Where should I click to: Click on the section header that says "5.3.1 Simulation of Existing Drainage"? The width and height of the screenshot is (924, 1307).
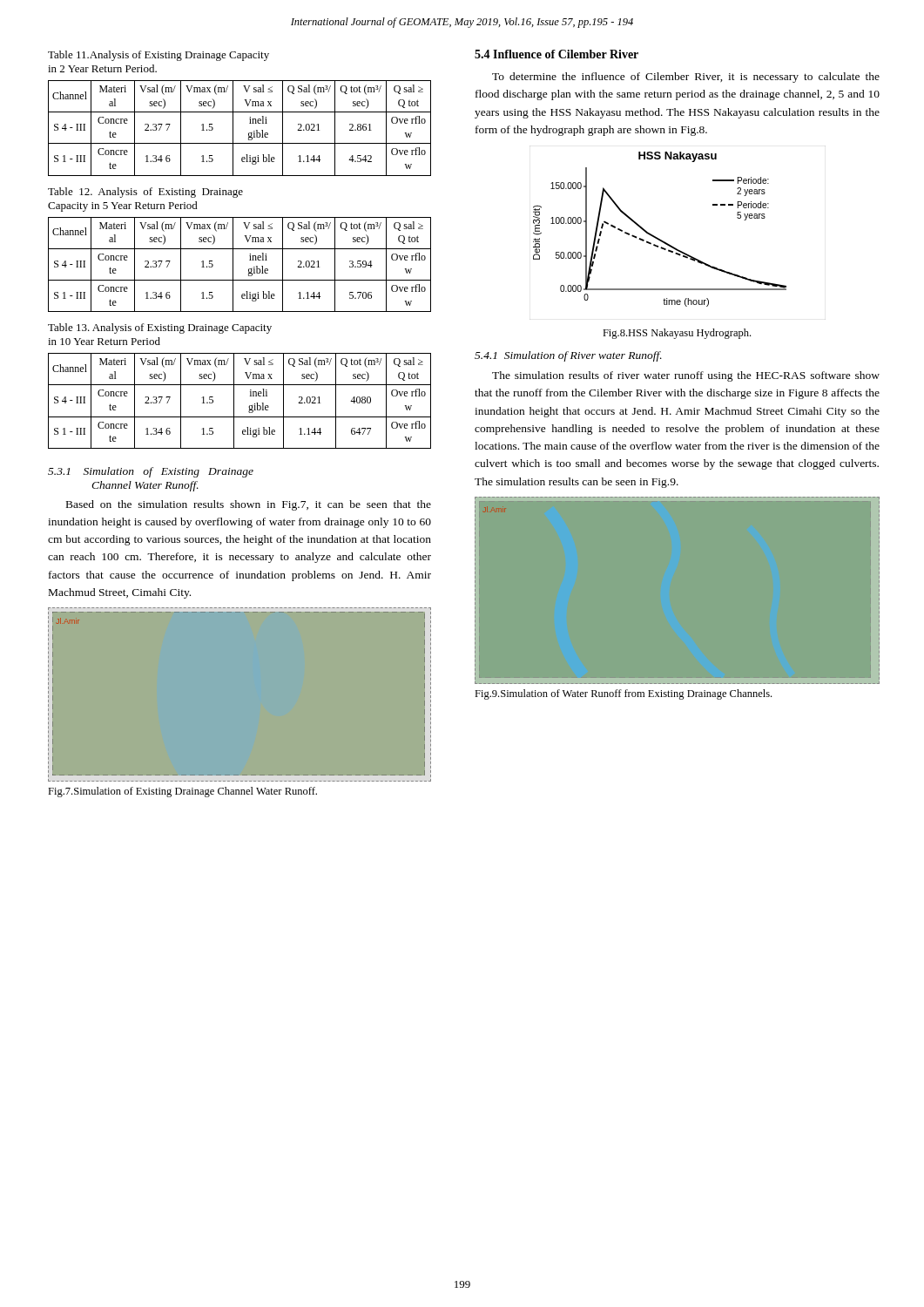(151, 478)
